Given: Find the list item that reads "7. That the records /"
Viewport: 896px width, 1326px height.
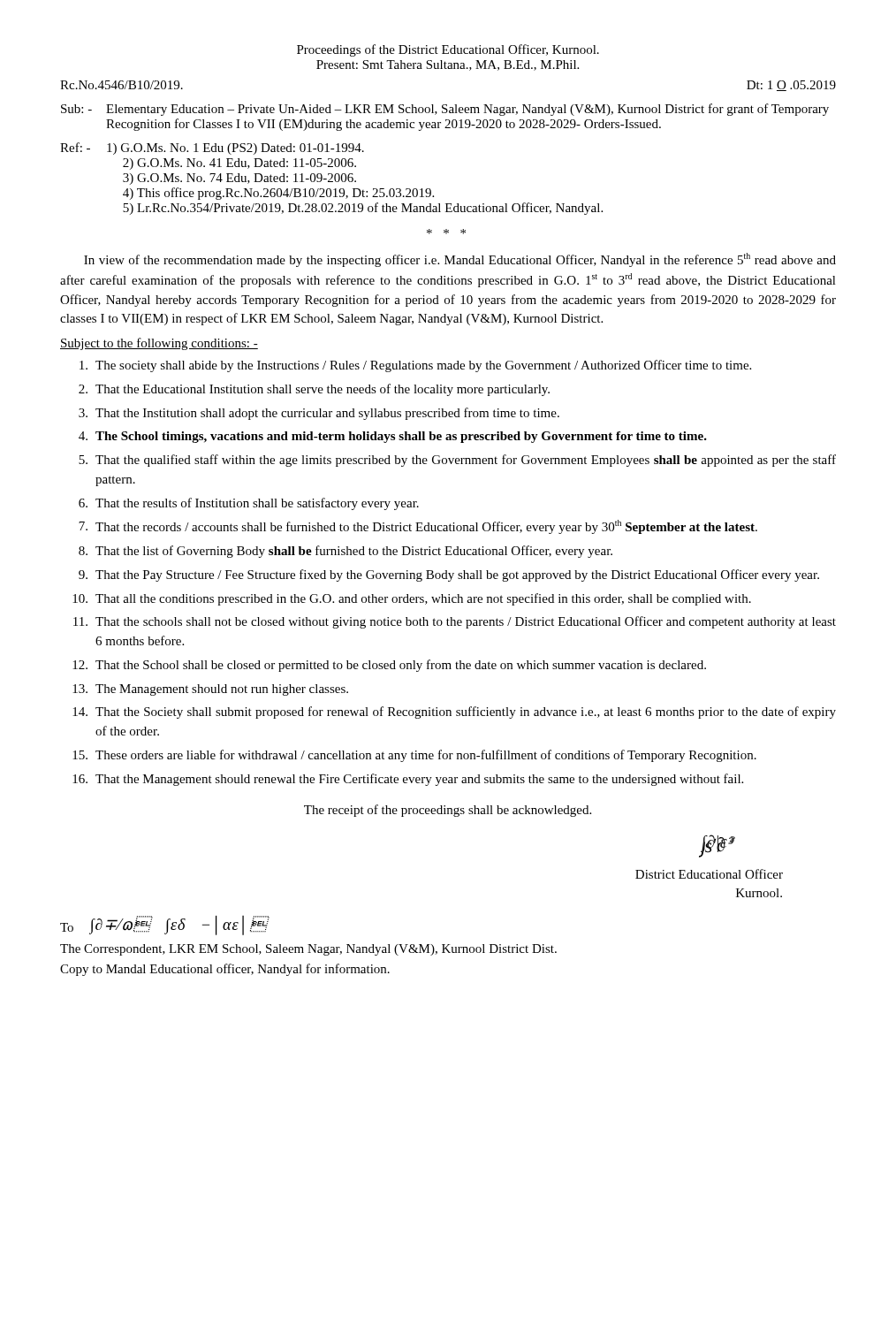Looking at the screenshot, I should pos(448,527).
